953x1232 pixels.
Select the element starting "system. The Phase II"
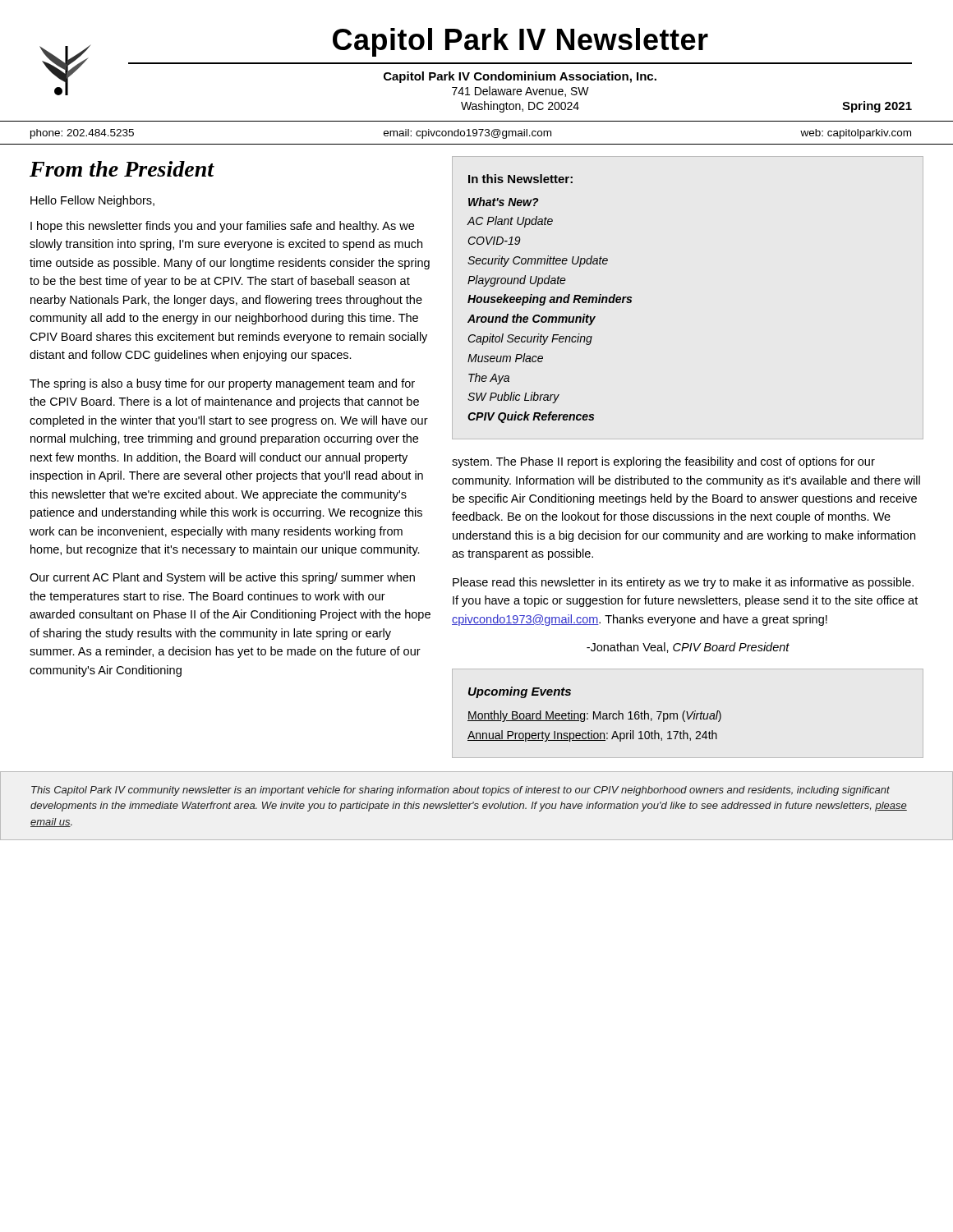pyautogui.click(x=686, y=508)
